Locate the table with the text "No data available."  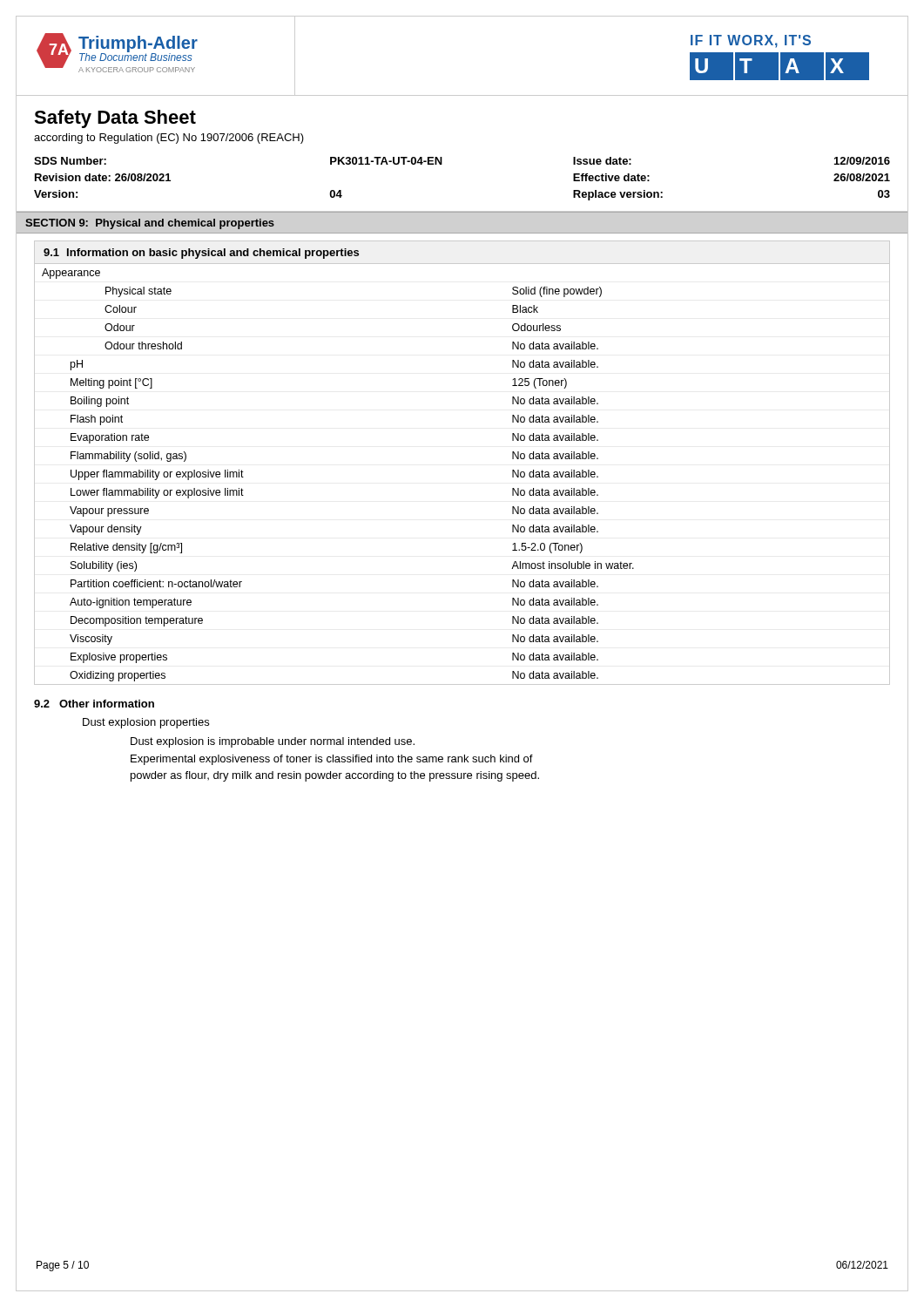462,463
